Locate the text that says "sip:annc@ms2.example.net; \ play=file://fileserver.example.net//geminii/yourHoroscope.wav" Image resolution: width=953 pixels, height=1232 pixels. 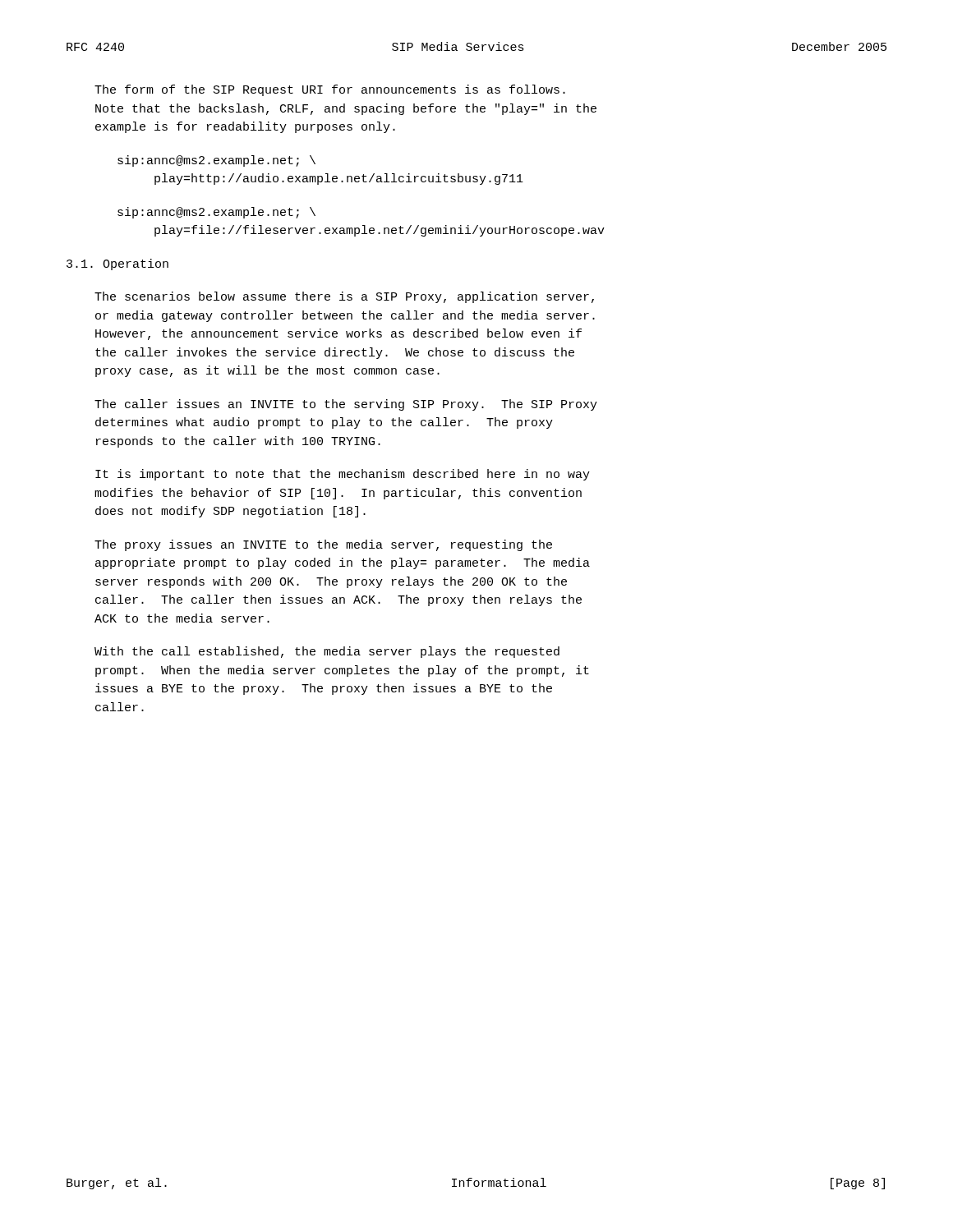tap(350, 222)
